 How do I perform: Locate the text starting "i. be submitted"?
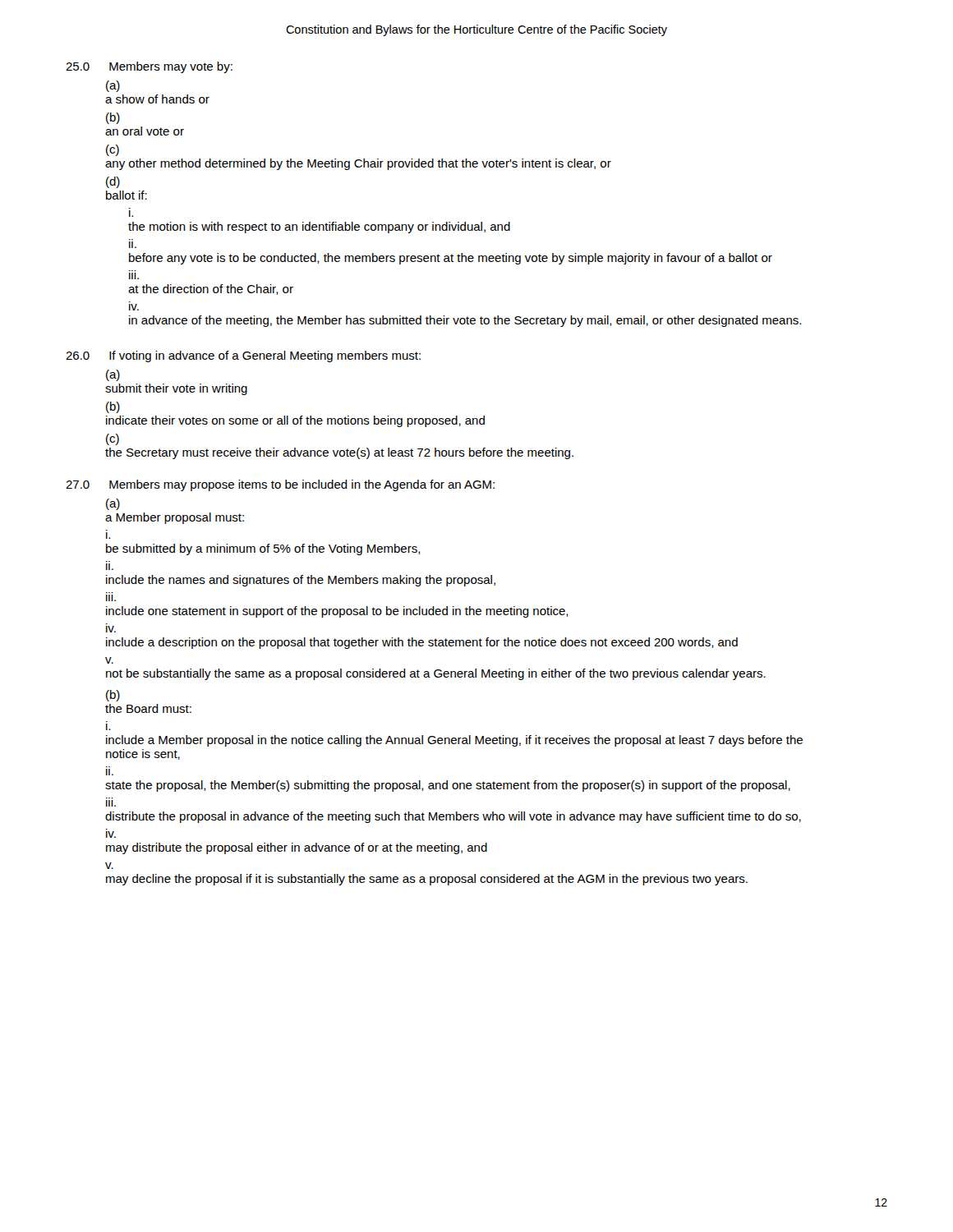(x=108, y=534)
